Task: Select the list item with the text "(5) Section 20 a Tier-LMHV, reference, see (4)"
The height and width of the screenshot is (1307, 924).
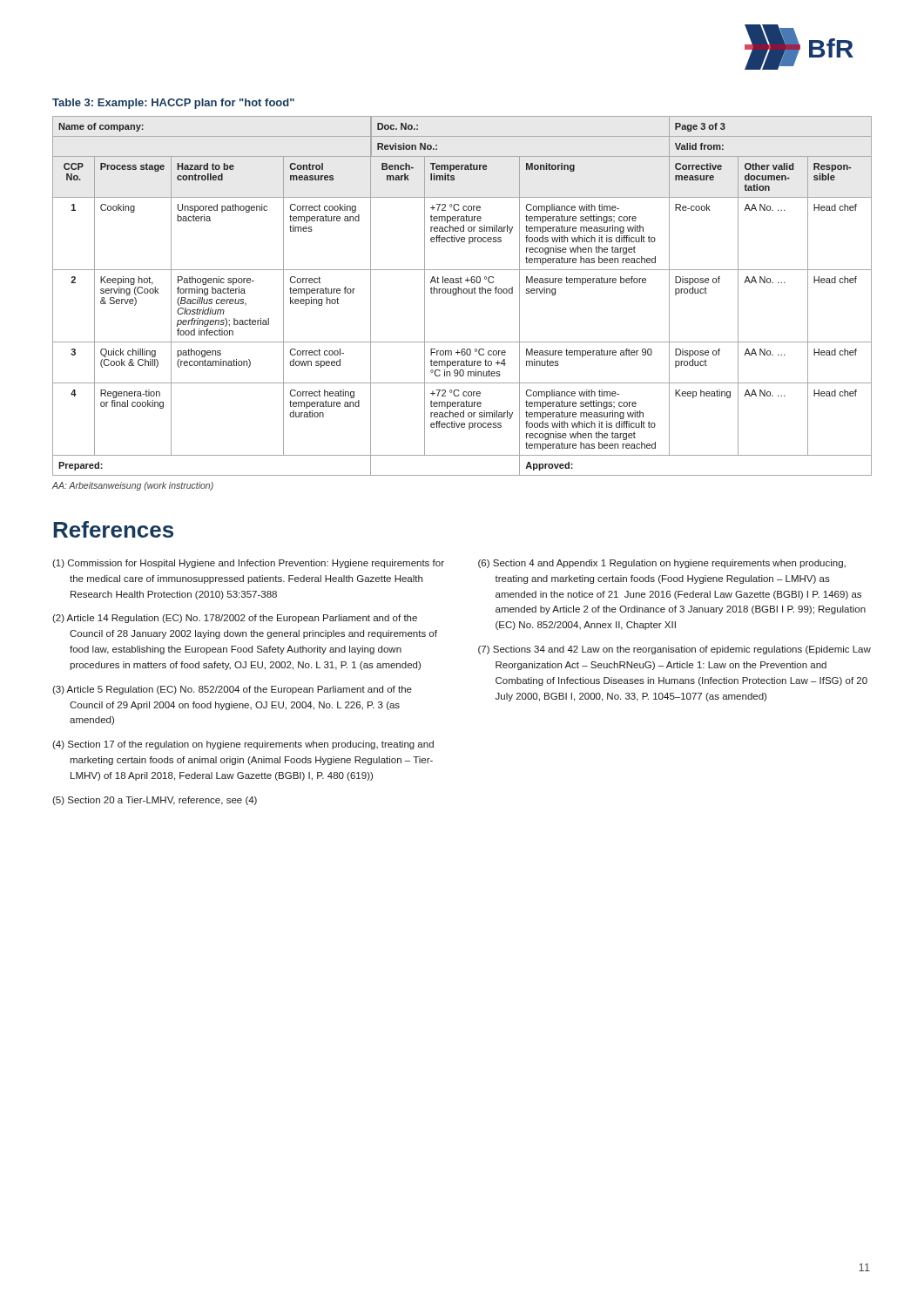Action: tap(155, 799)
